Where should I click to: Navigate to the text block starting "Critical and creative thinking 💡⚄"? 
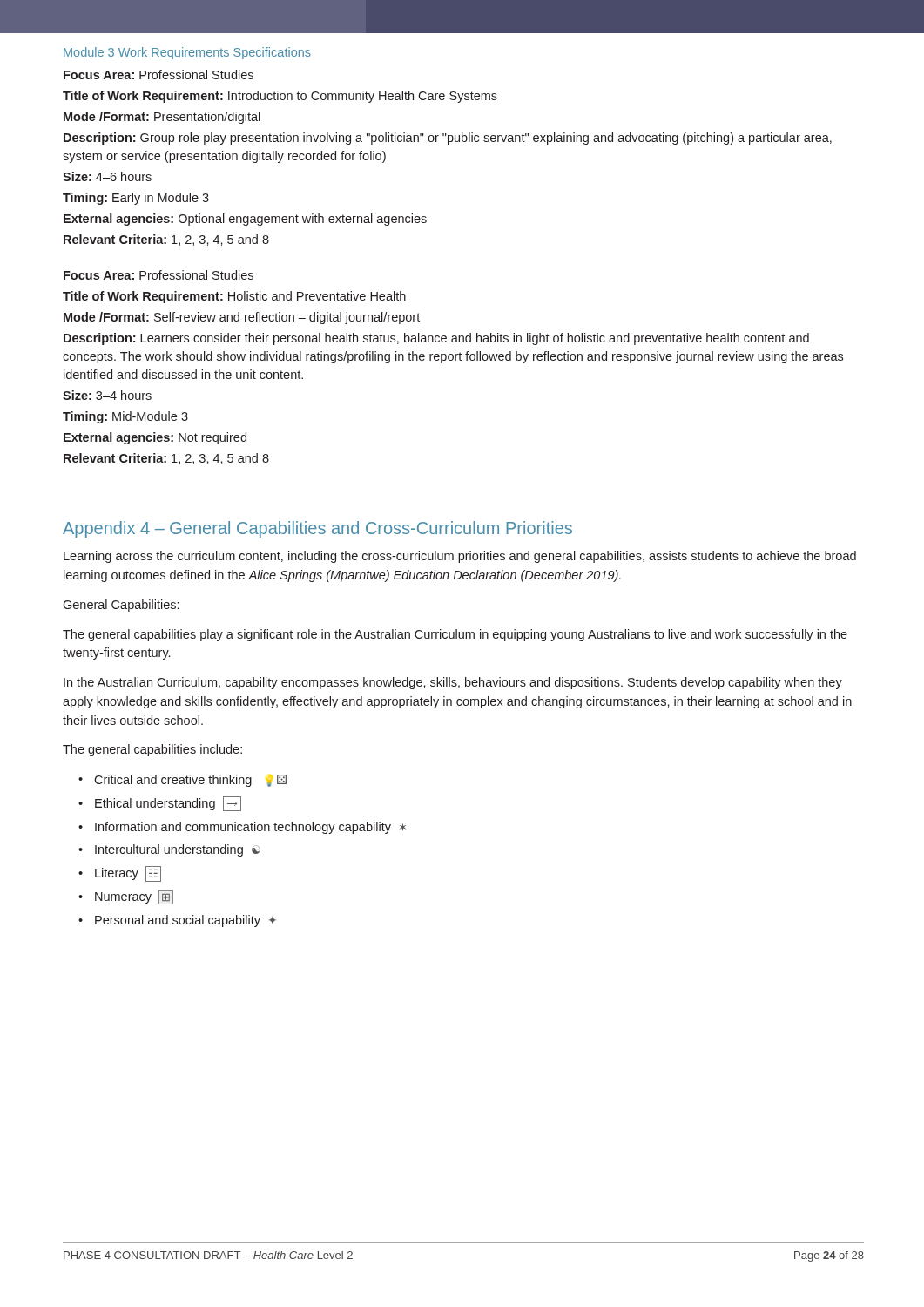(191, 781)
